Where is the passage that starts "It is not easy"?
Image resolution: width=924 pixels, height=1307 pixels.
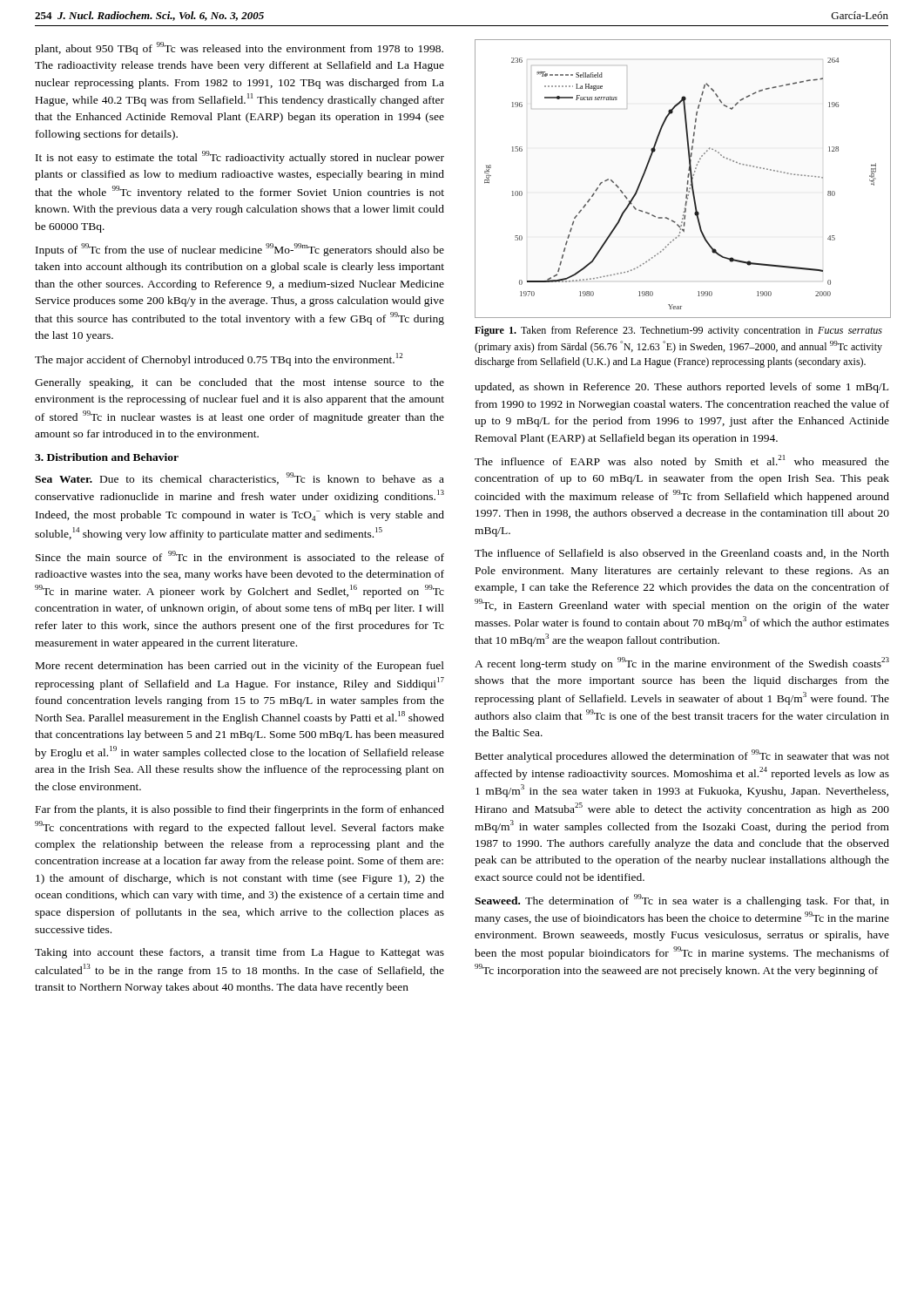coord(240,192)
